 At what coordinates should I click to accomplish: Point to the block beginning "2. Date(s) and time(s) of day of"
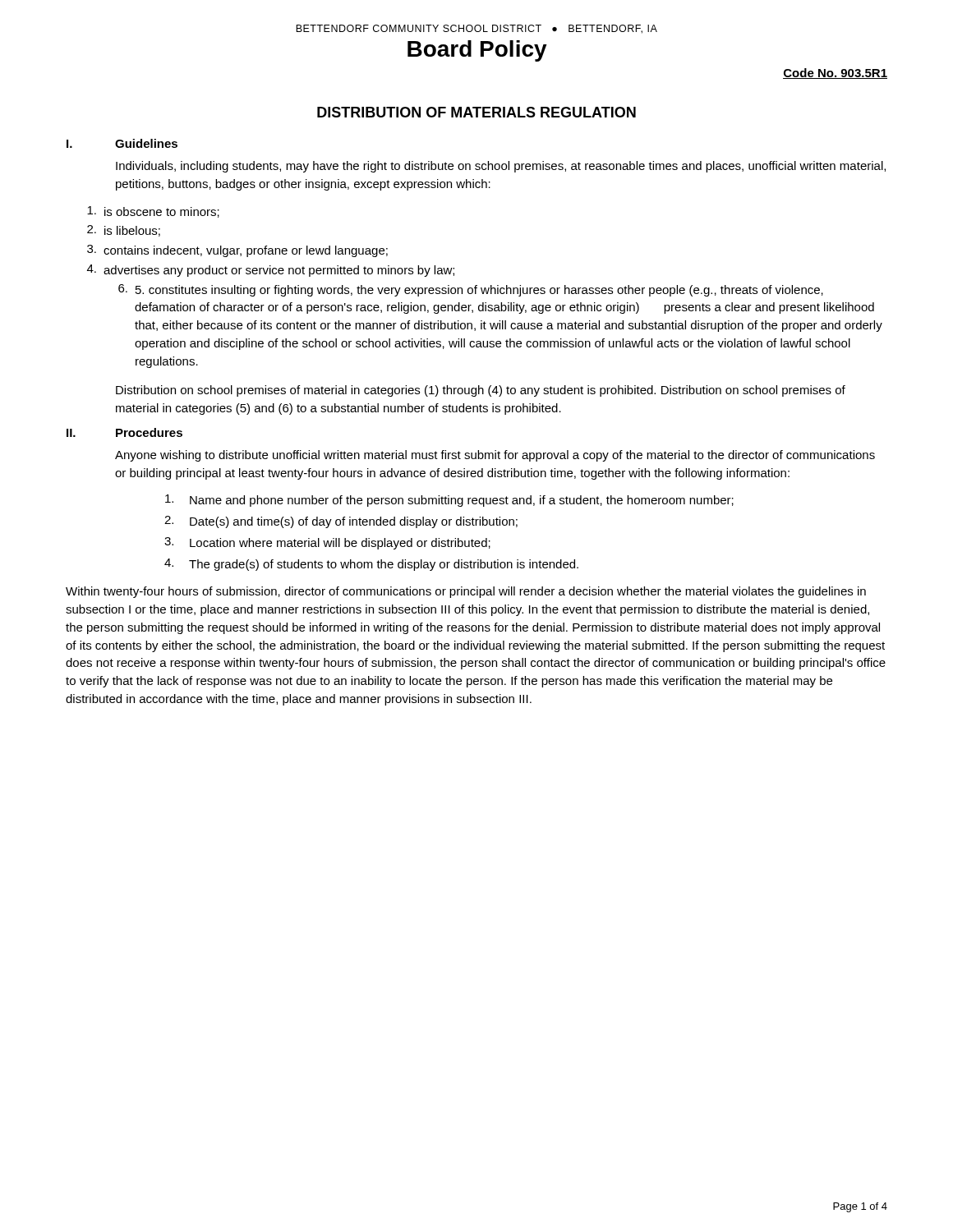526,521
